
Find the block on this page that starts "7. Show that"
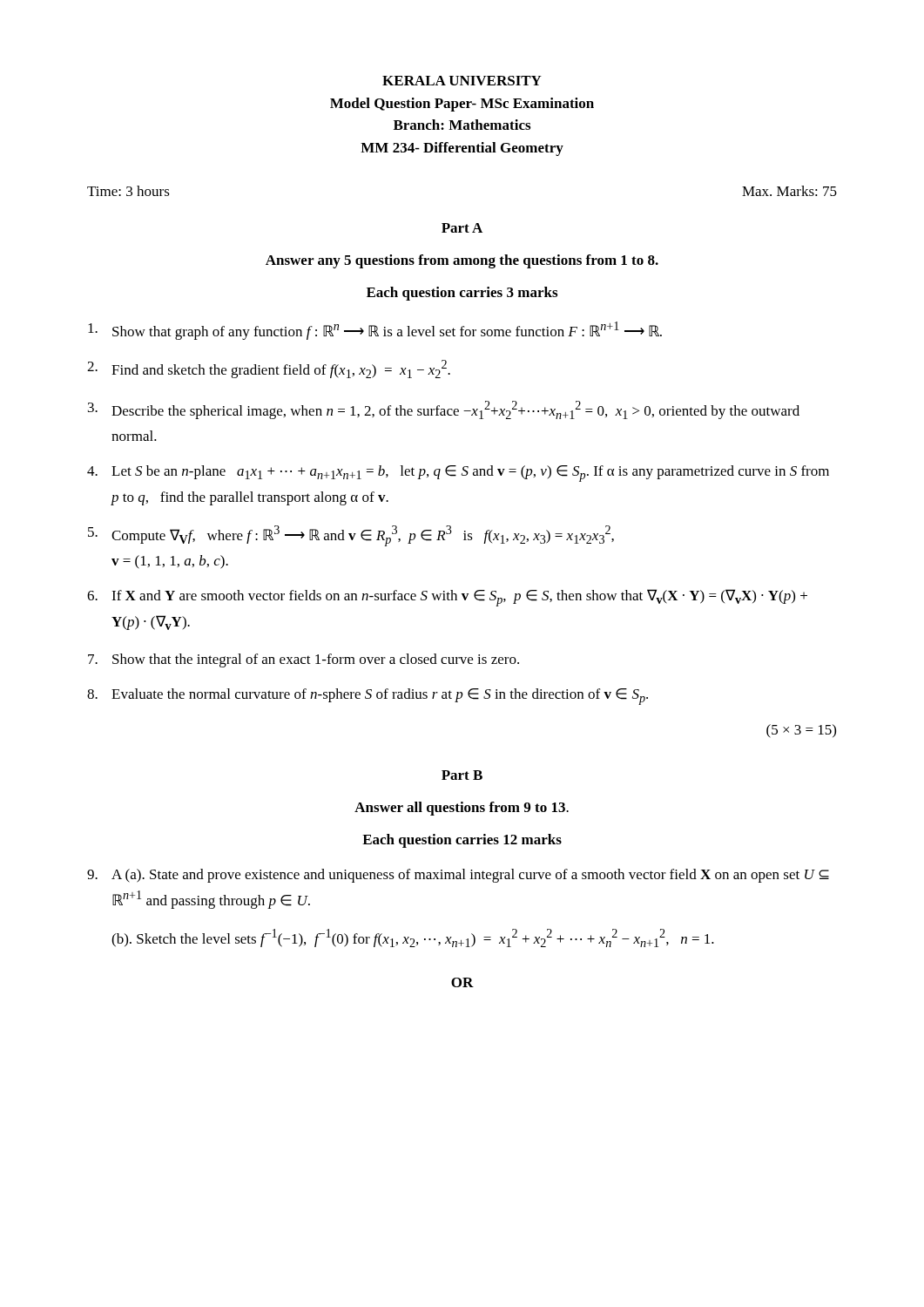(x=462, y=660)
